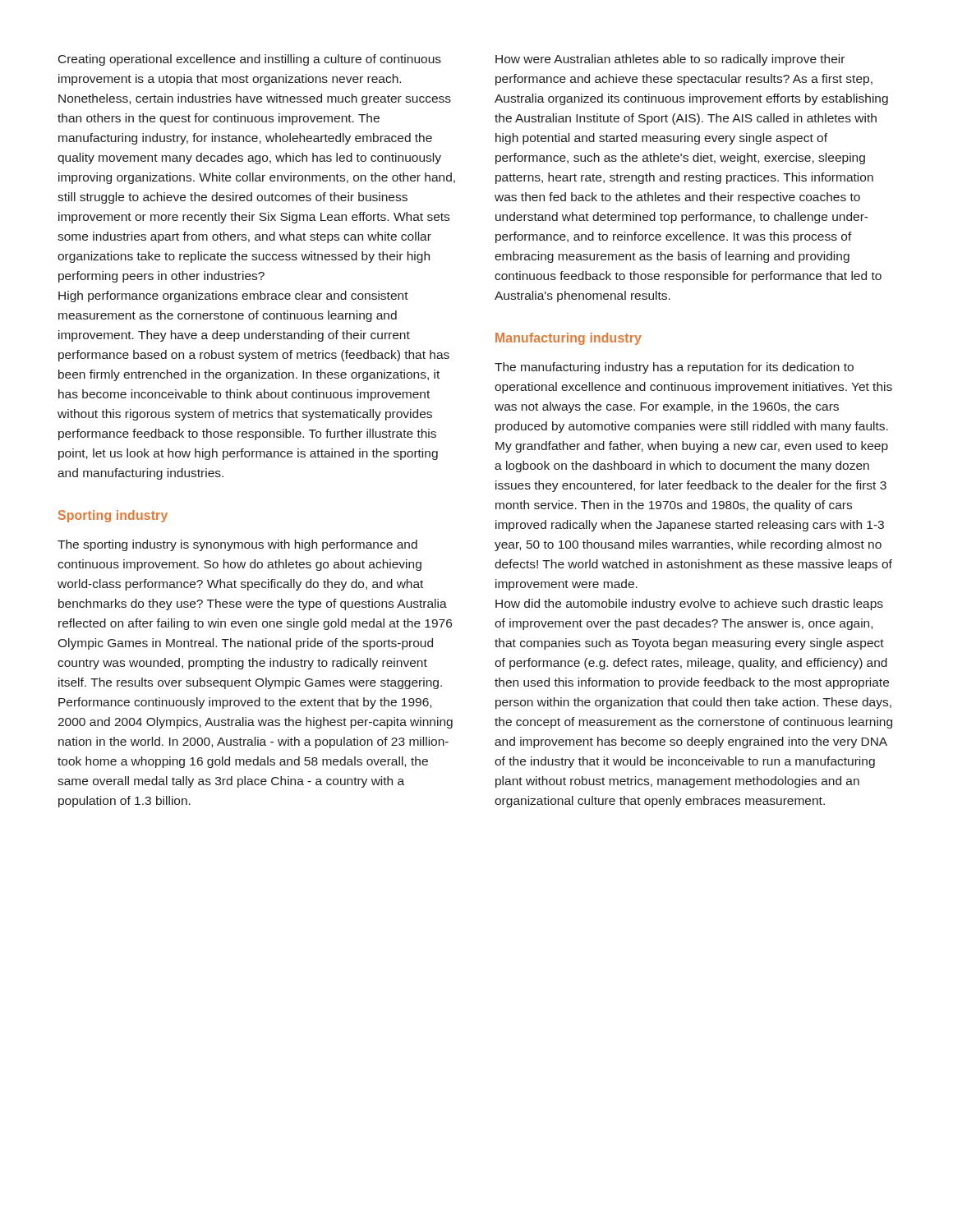953x1232 pixels.
Task: Navigate to the text starting "How did the automobile industry evolve to"
Action: 695,702
